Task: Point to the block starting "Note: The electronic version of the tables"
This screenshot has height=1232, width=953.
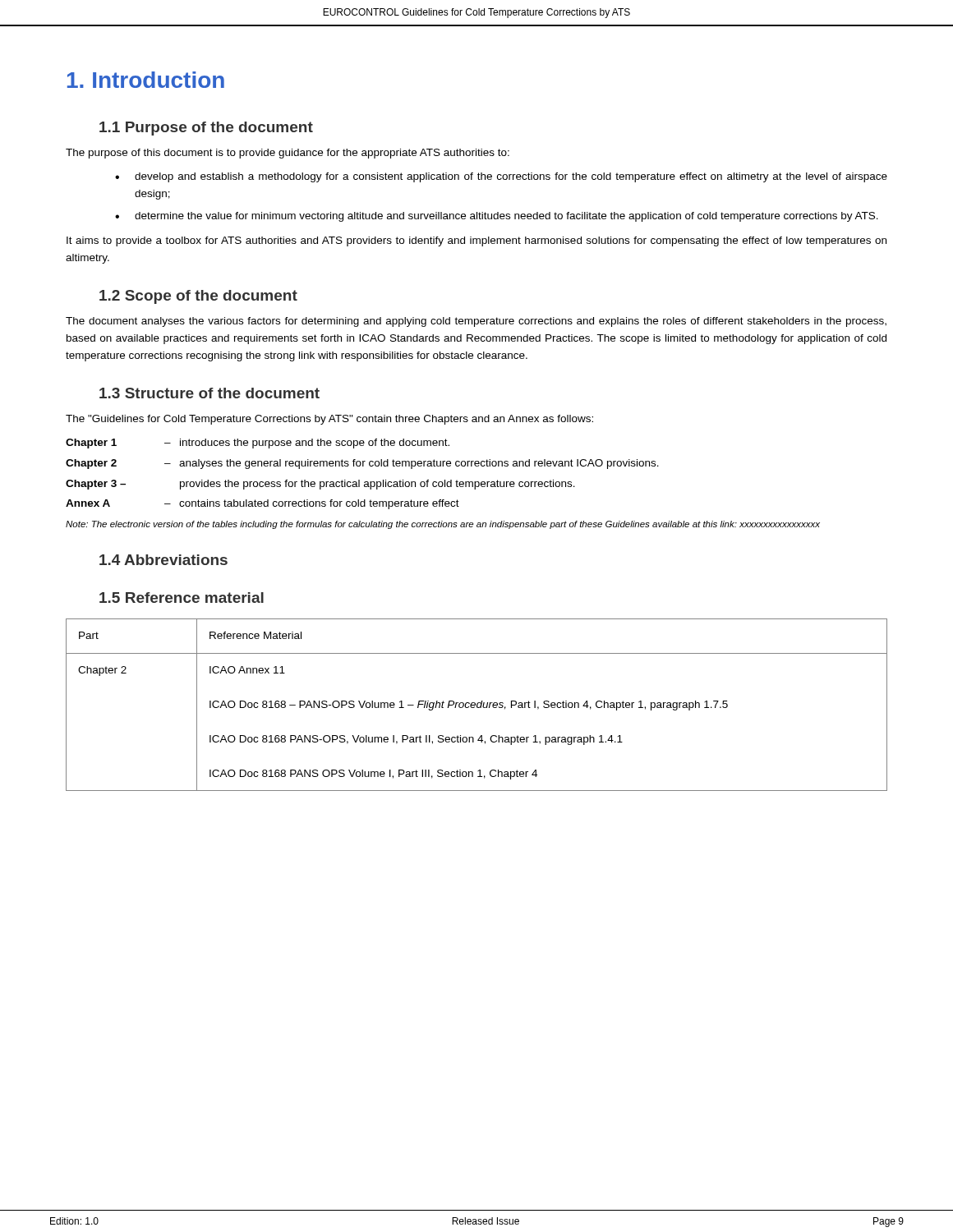Action: click(x=443, y=524)
